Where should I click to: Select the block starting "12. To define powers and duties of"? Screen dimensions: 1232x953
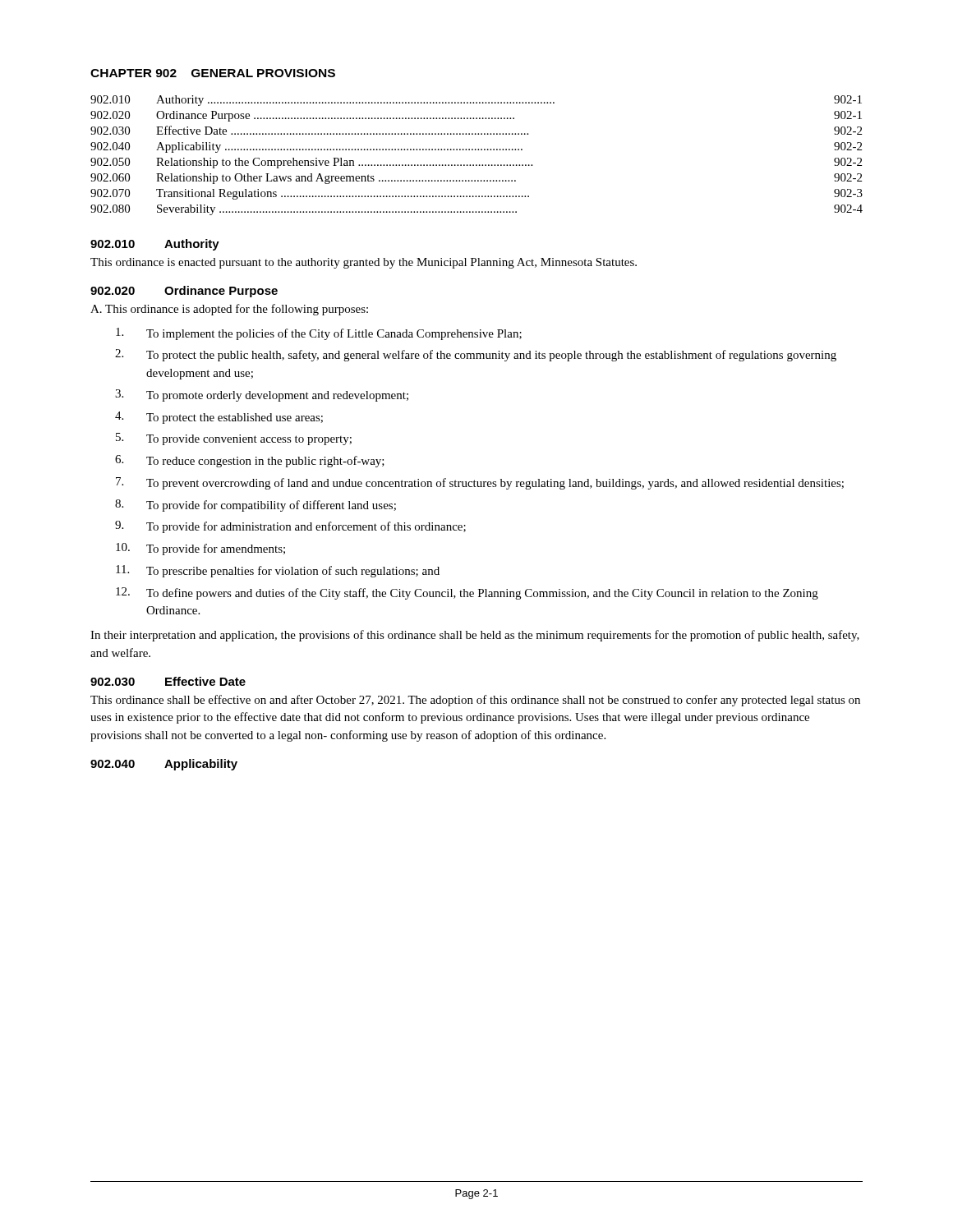(x=489, y=602)
